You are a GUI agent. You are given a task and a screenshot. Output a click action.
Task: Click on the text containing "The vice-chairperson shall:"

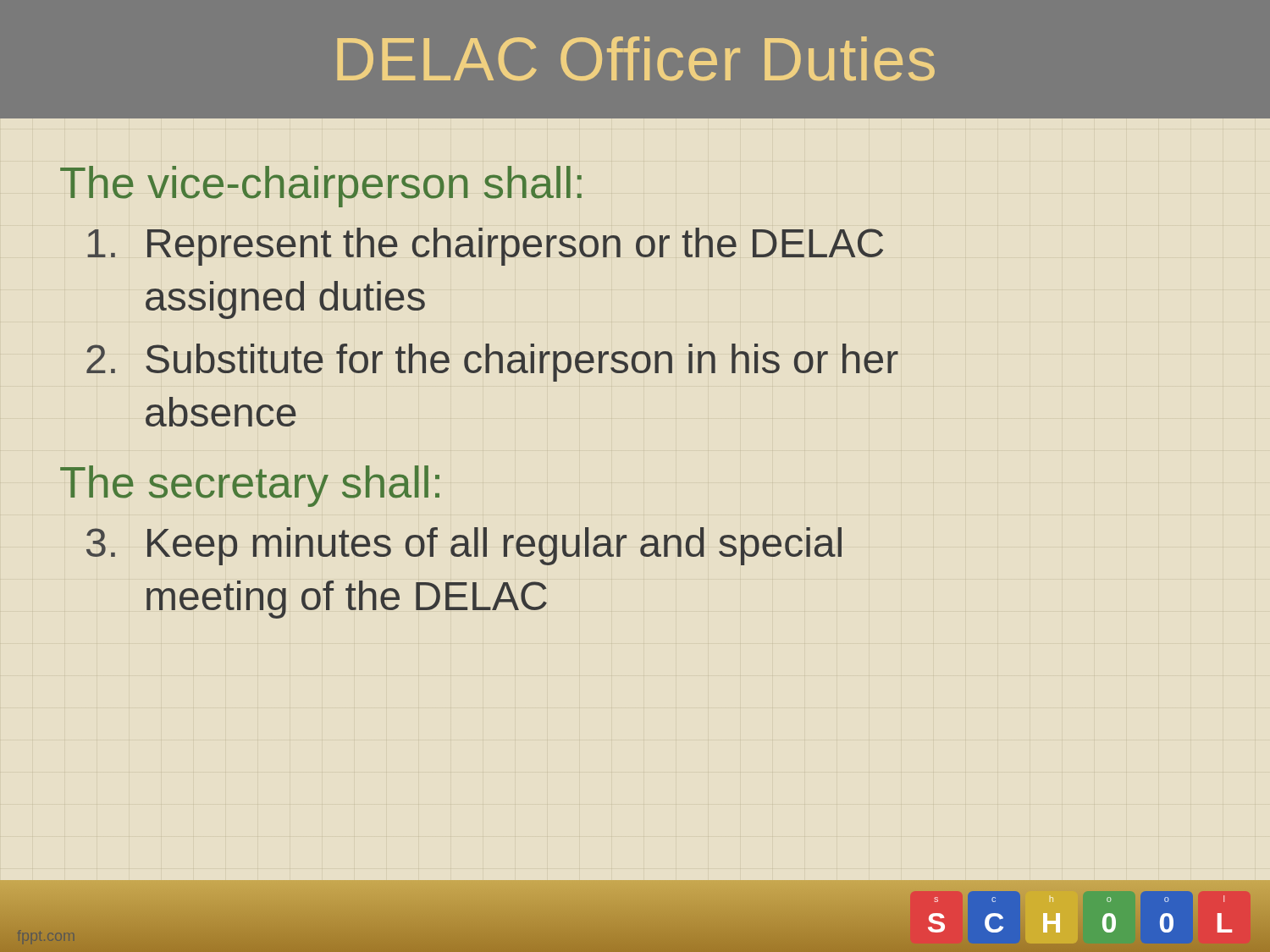click(x=321, y=187)
